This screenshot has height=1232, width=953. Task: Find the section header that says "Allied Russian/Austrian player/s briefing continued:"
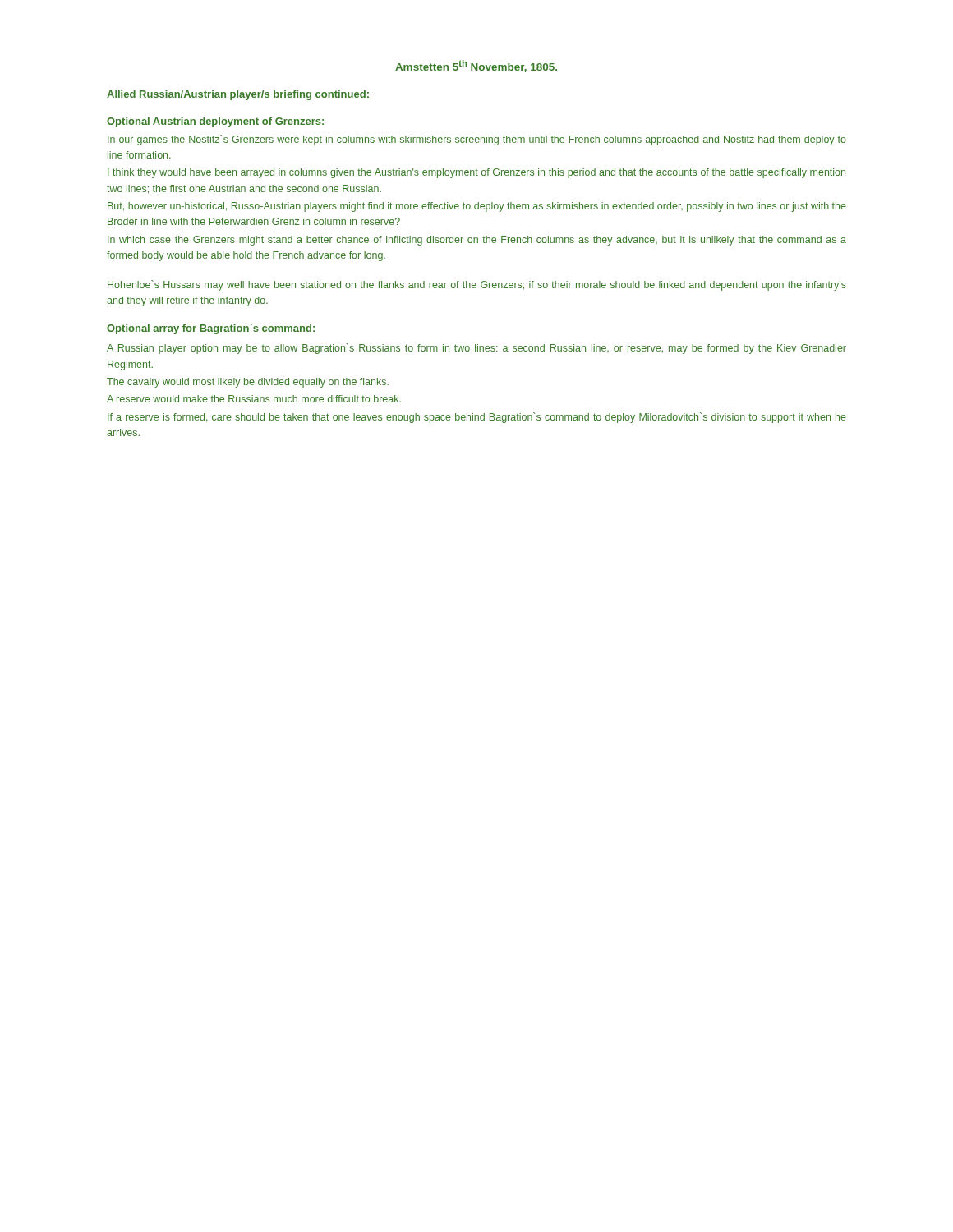(x=238, y=94)
